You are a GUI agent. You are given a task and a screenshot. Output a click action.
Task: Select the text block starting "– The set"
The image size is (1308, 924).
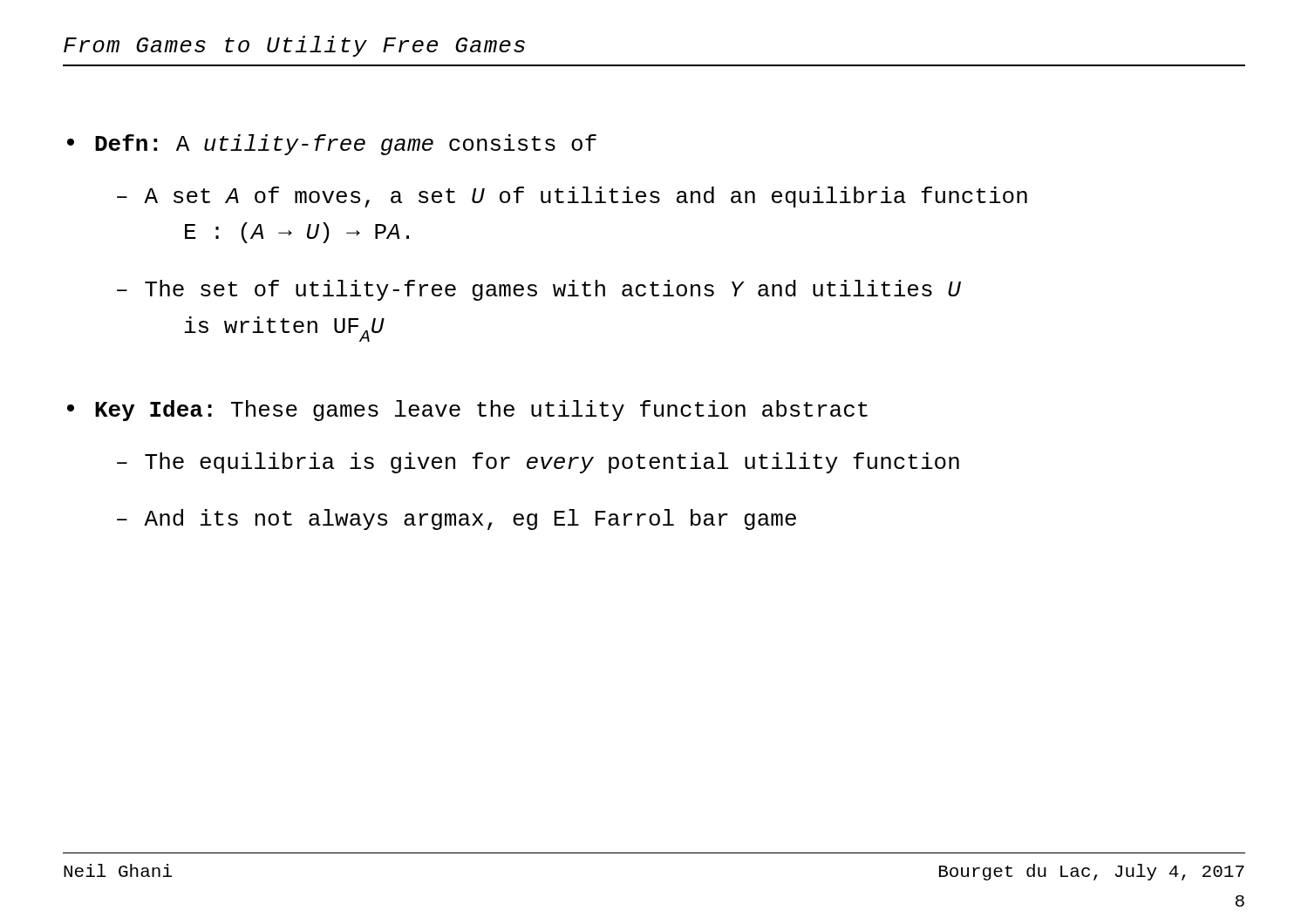pyautogui.click(x=538, y=291)
